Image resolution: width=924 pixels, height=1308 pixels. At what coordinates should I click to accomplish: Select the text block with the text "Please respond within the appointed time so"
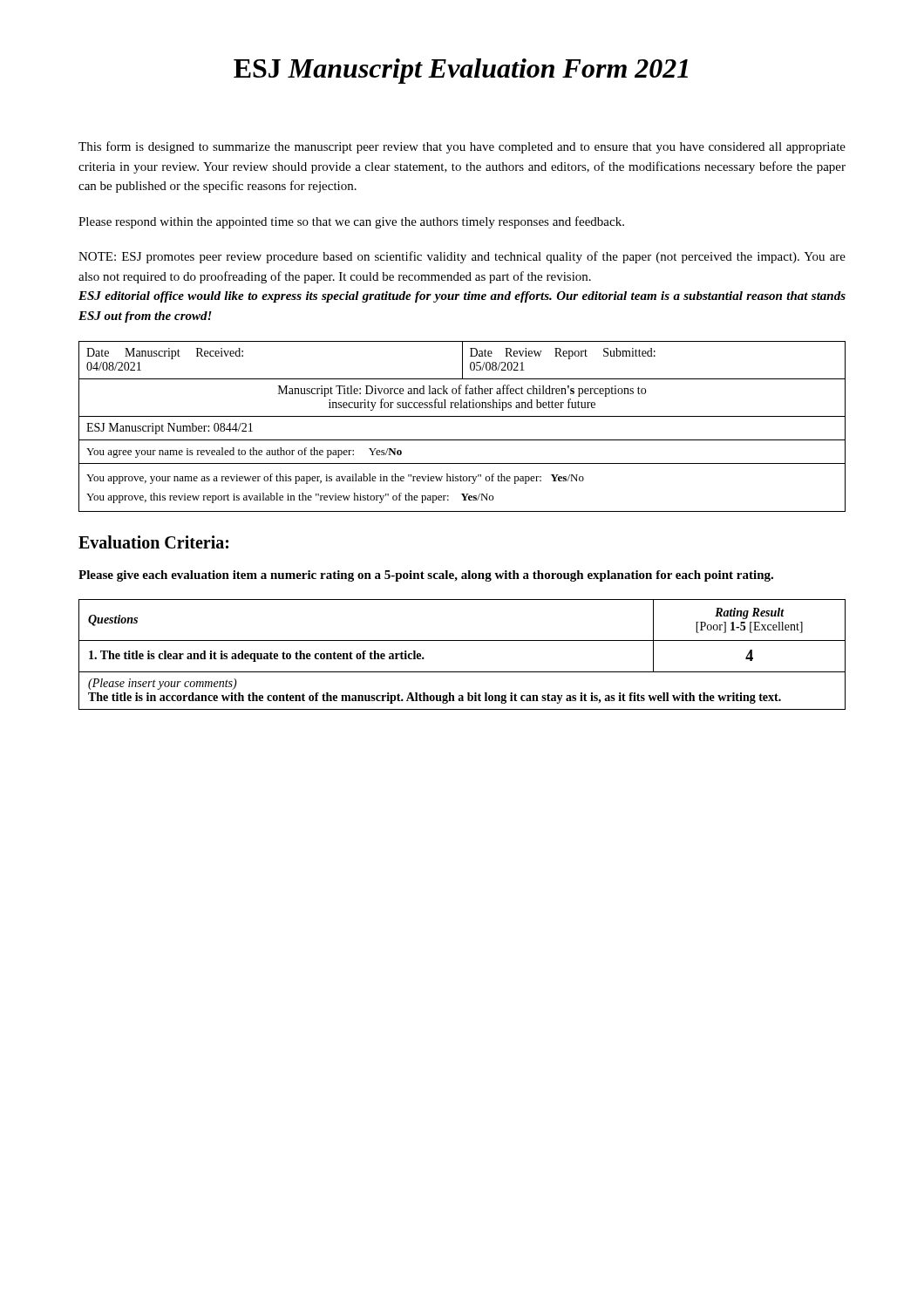click(x=352, y=221)
